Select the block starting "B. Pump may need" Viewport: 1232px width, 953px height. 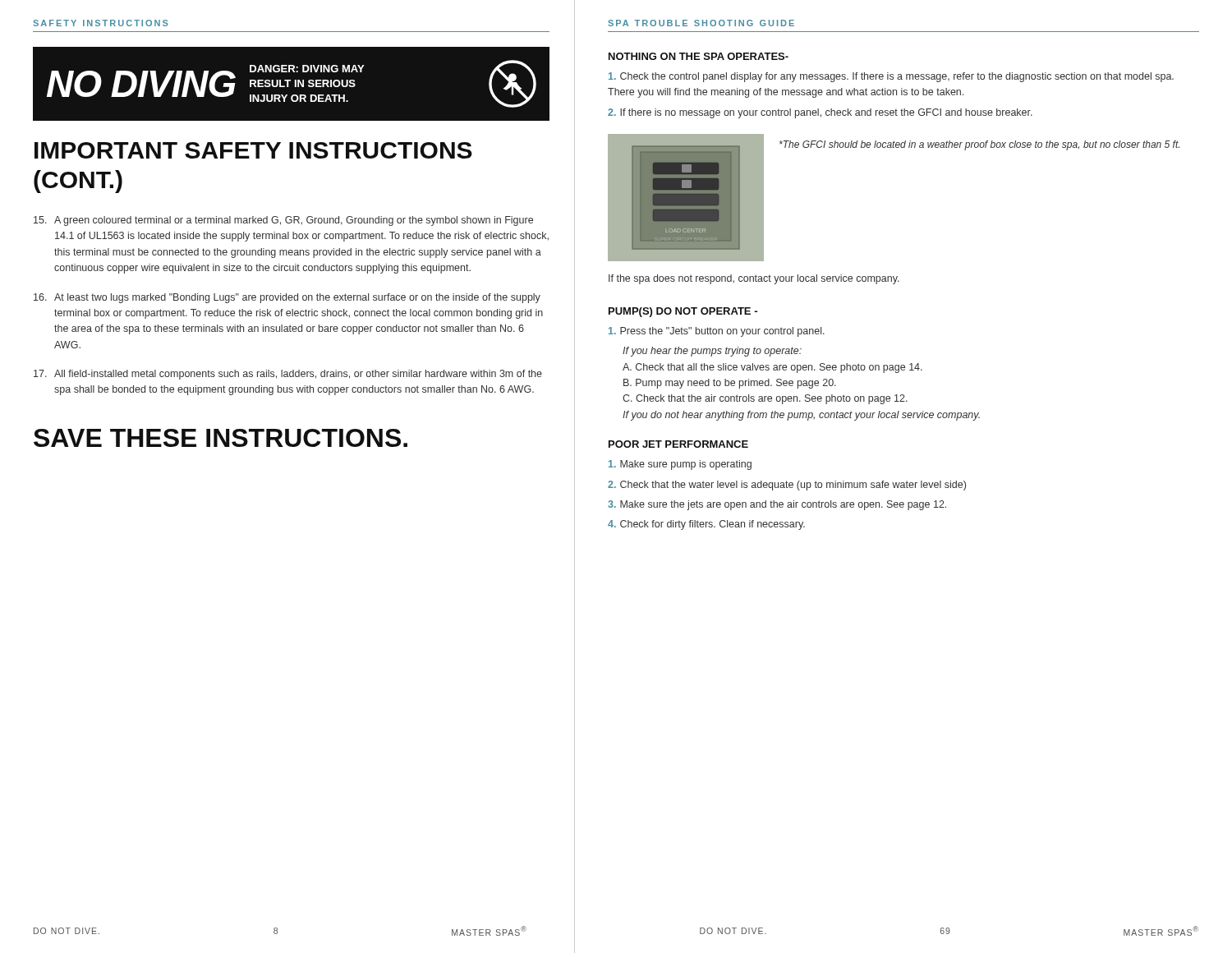click(730, 383)
